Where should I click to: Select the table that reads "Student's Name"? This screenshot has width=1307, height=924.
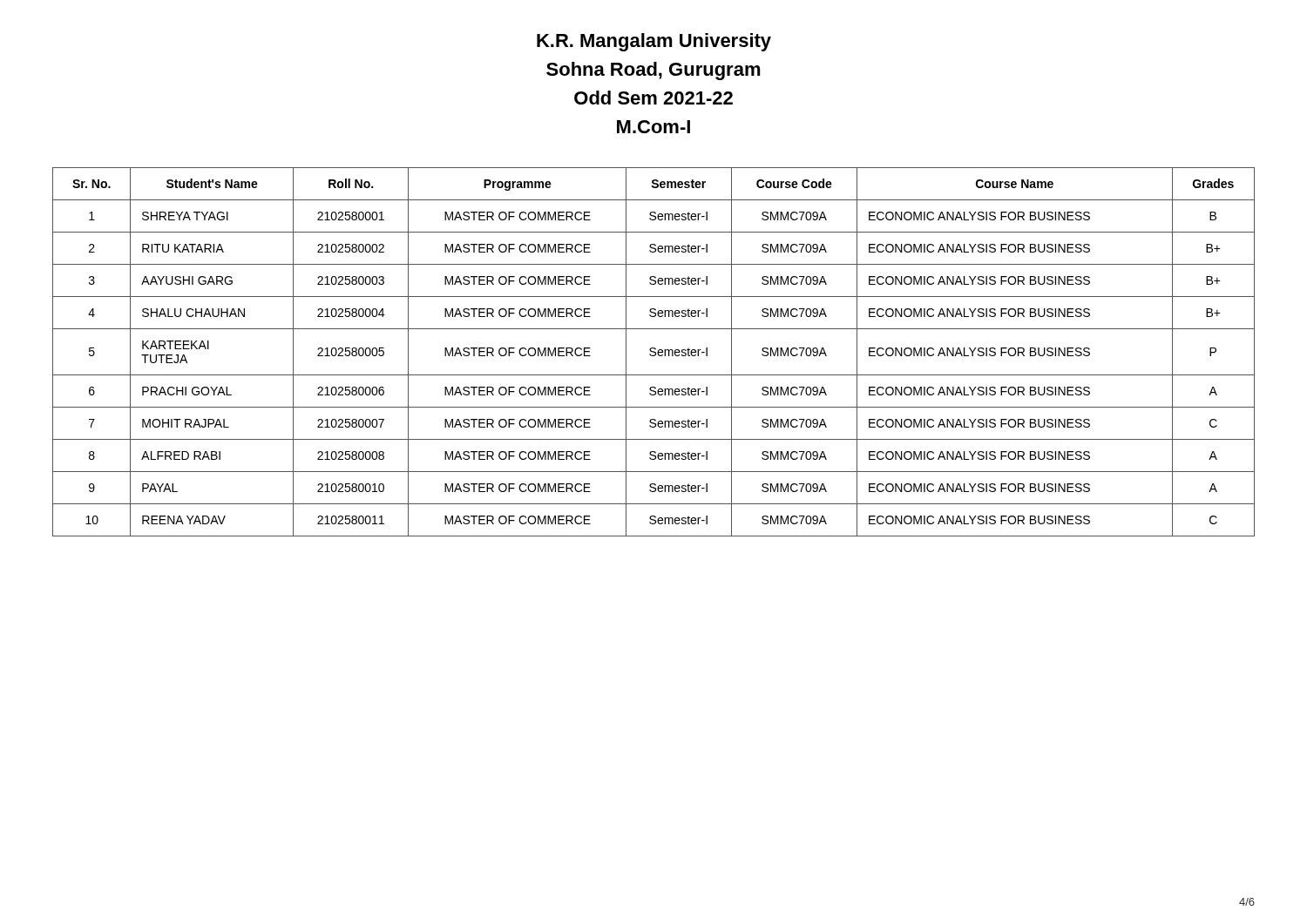(x=654, y=352)
